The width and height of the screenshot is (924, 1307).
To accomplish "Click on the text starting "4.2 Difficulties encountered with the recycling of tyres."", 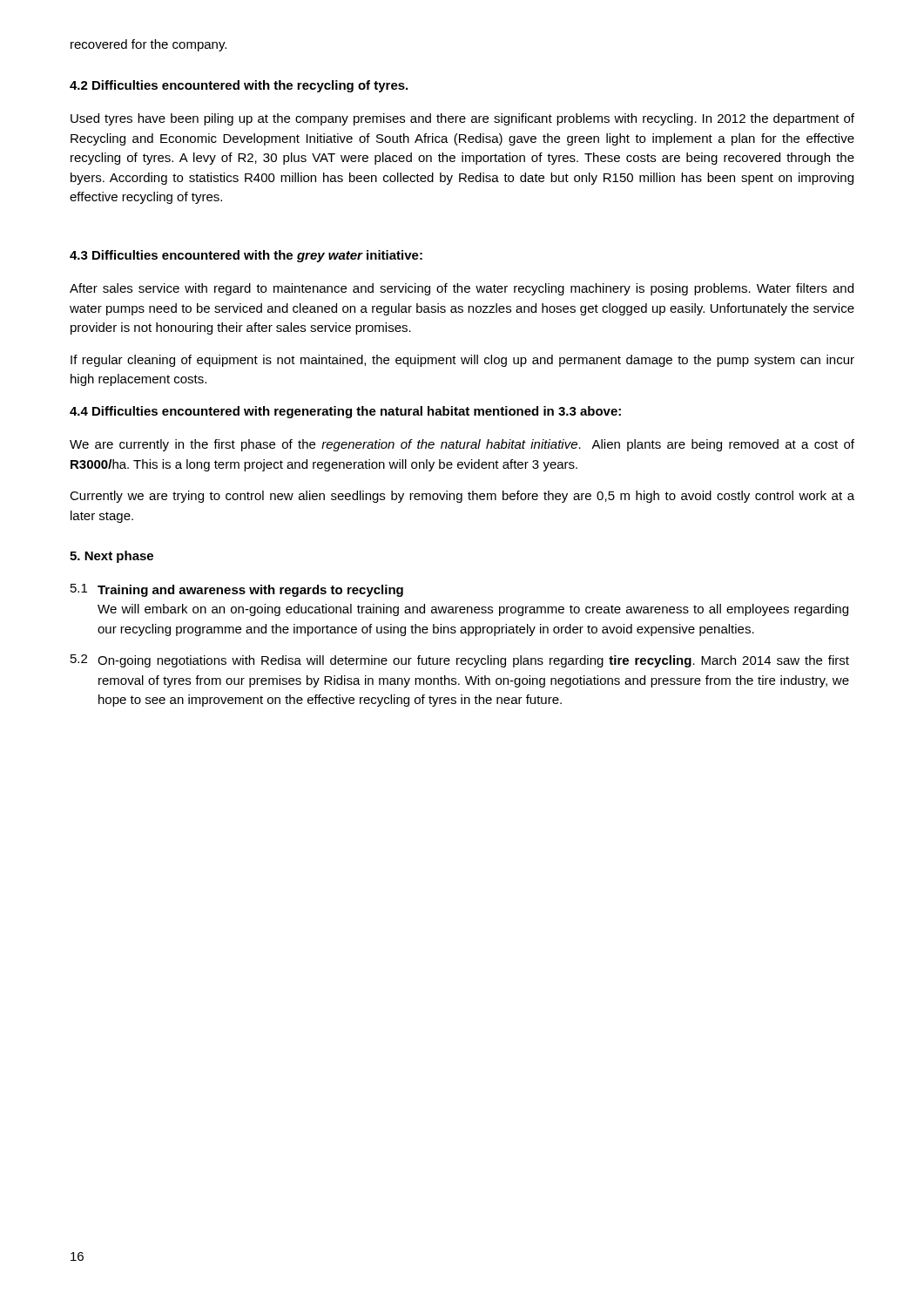I will tap(239, 86).
